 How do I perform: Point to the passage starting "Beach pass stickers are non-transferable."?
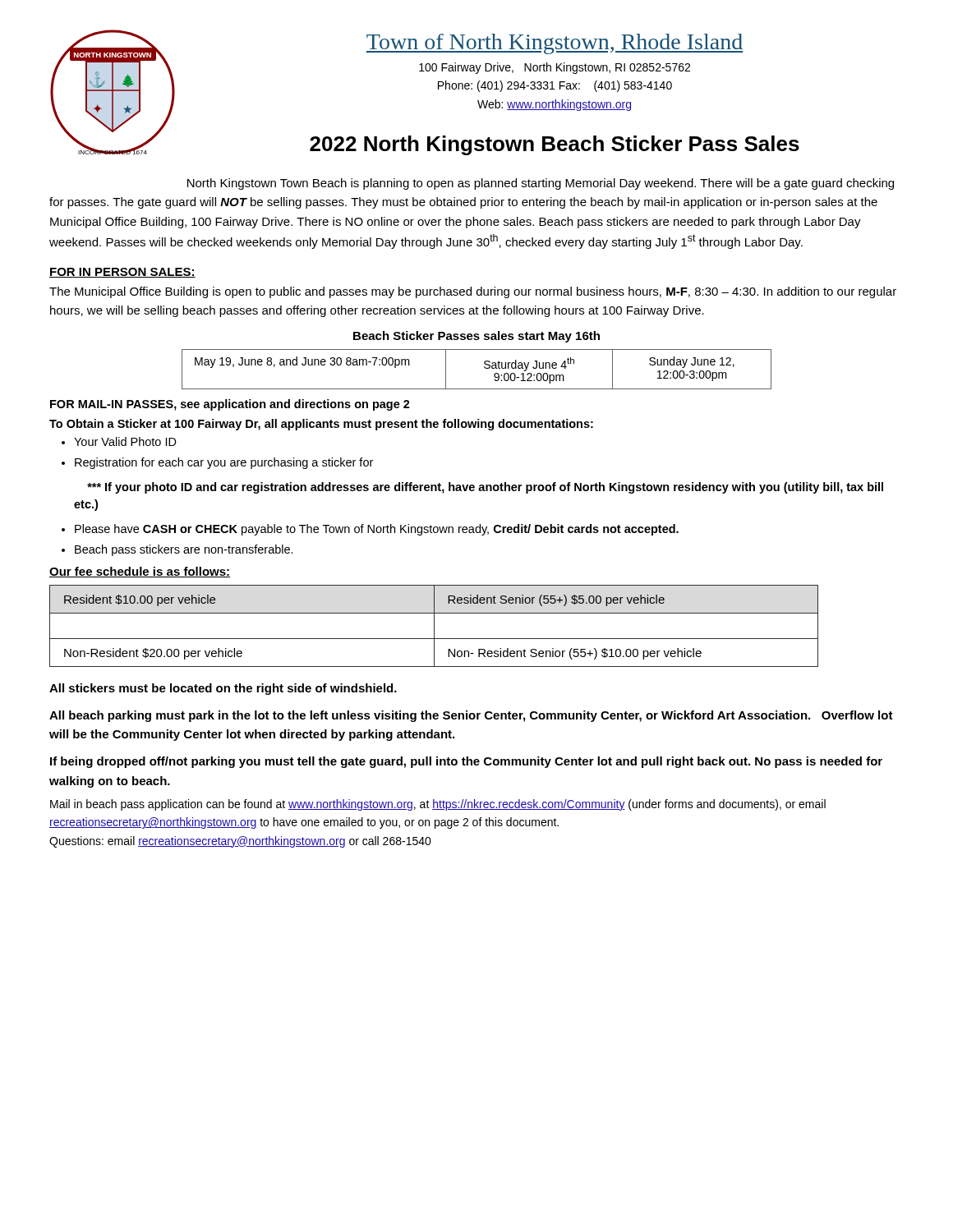[184, 549]
